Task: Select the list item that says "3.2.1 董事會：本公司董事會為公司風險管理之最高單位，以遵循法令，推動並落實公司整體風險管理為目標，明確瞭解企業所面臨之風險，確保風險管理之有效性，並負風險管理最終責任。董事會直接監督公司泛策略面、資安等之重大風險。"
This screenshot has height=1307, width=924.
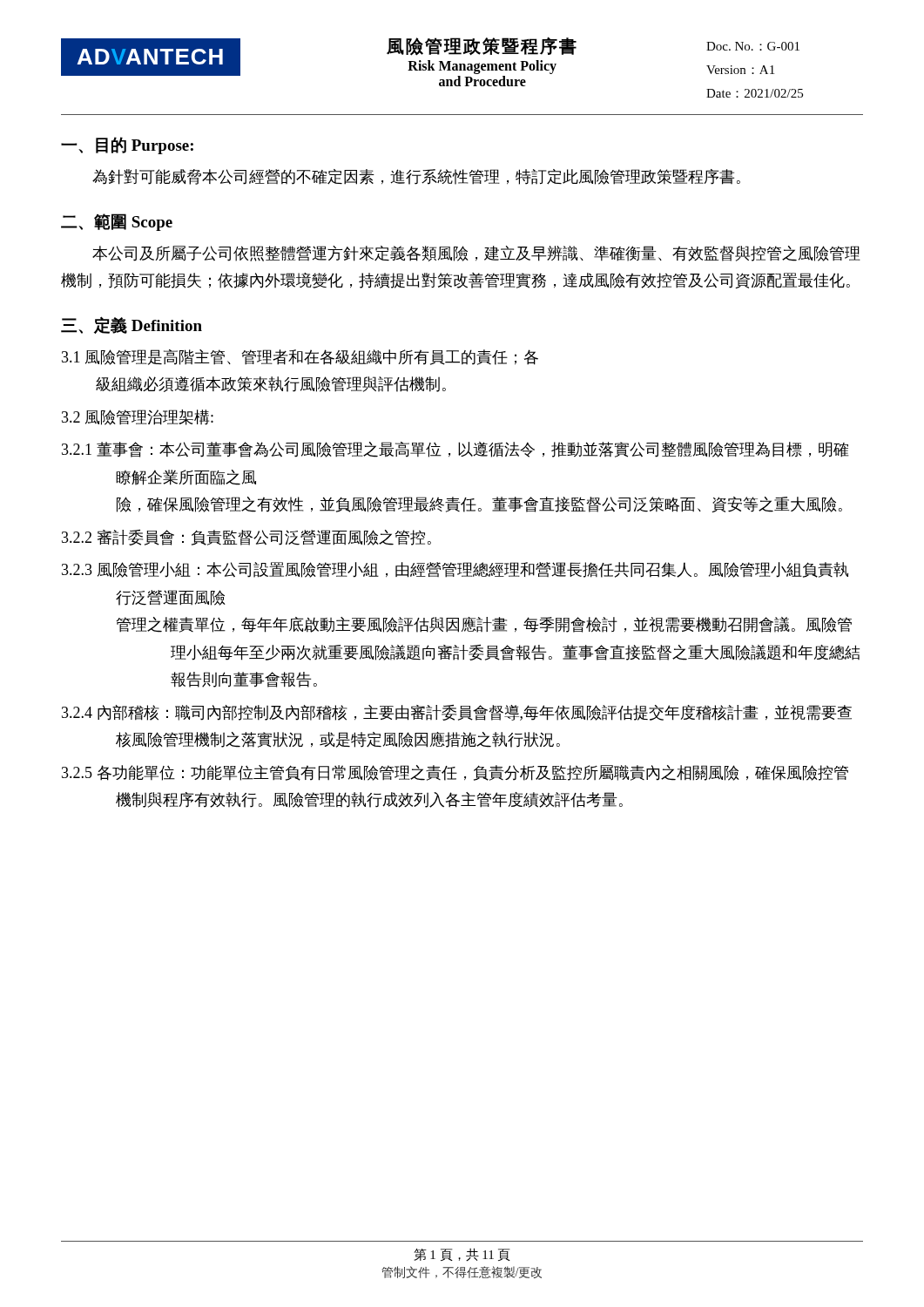Action: click(455, 450)
